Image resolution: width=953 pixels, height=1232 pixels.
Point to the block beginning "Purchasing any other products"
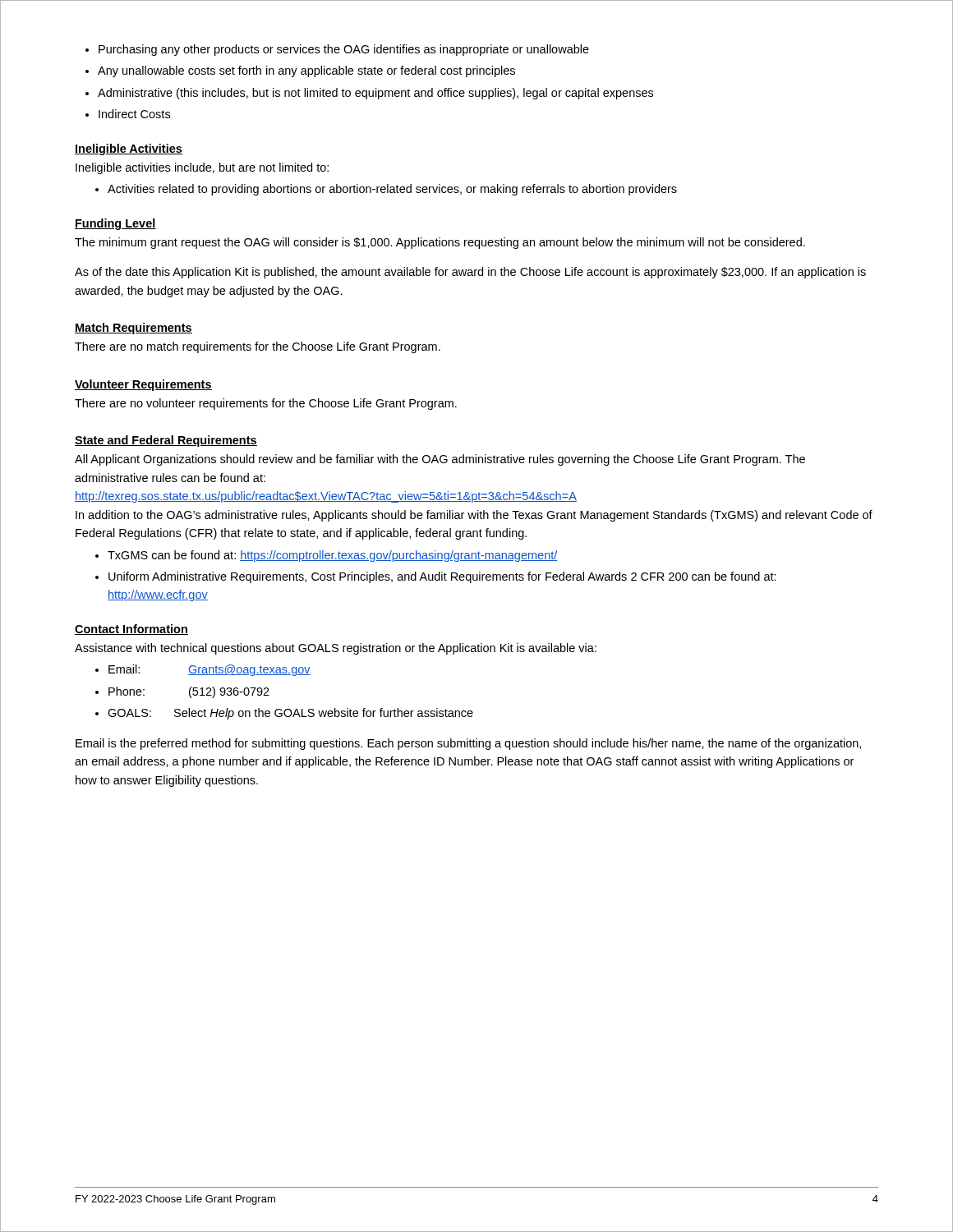coord(476,49)
